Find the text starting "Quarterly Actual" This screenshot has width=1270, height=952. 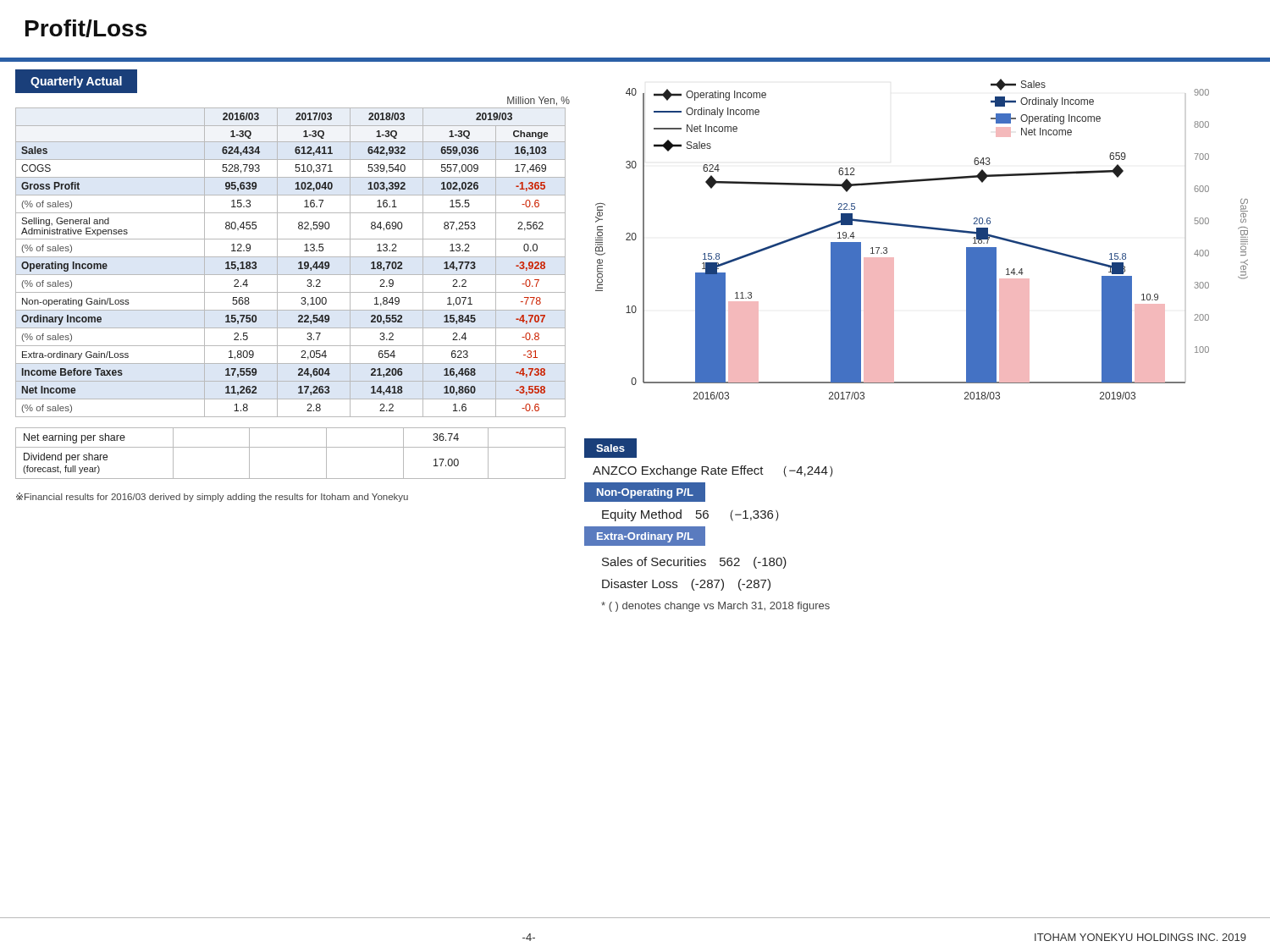[76, 81]
